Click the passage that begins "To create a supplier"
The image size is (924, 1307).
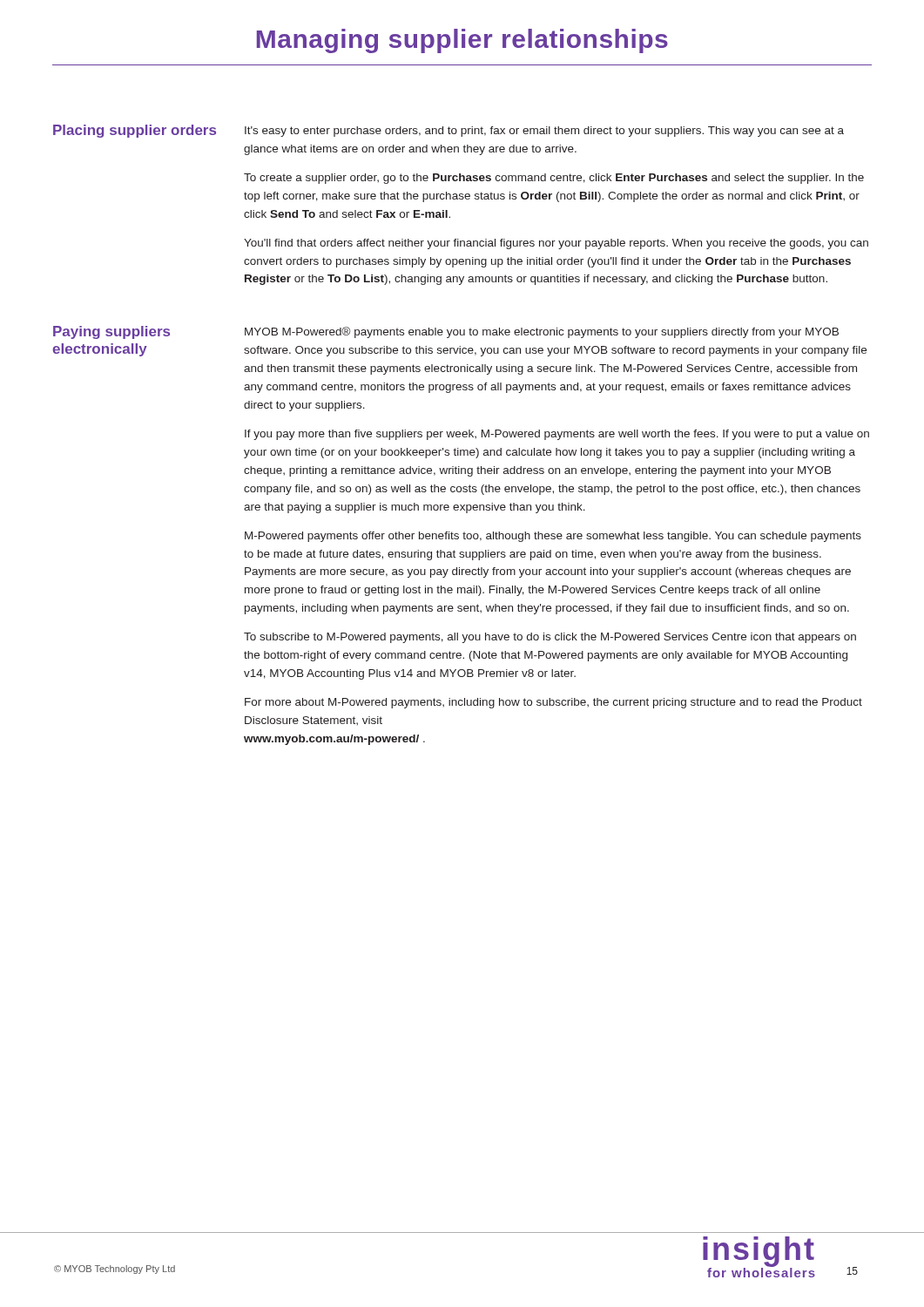[x=558, y=196]
